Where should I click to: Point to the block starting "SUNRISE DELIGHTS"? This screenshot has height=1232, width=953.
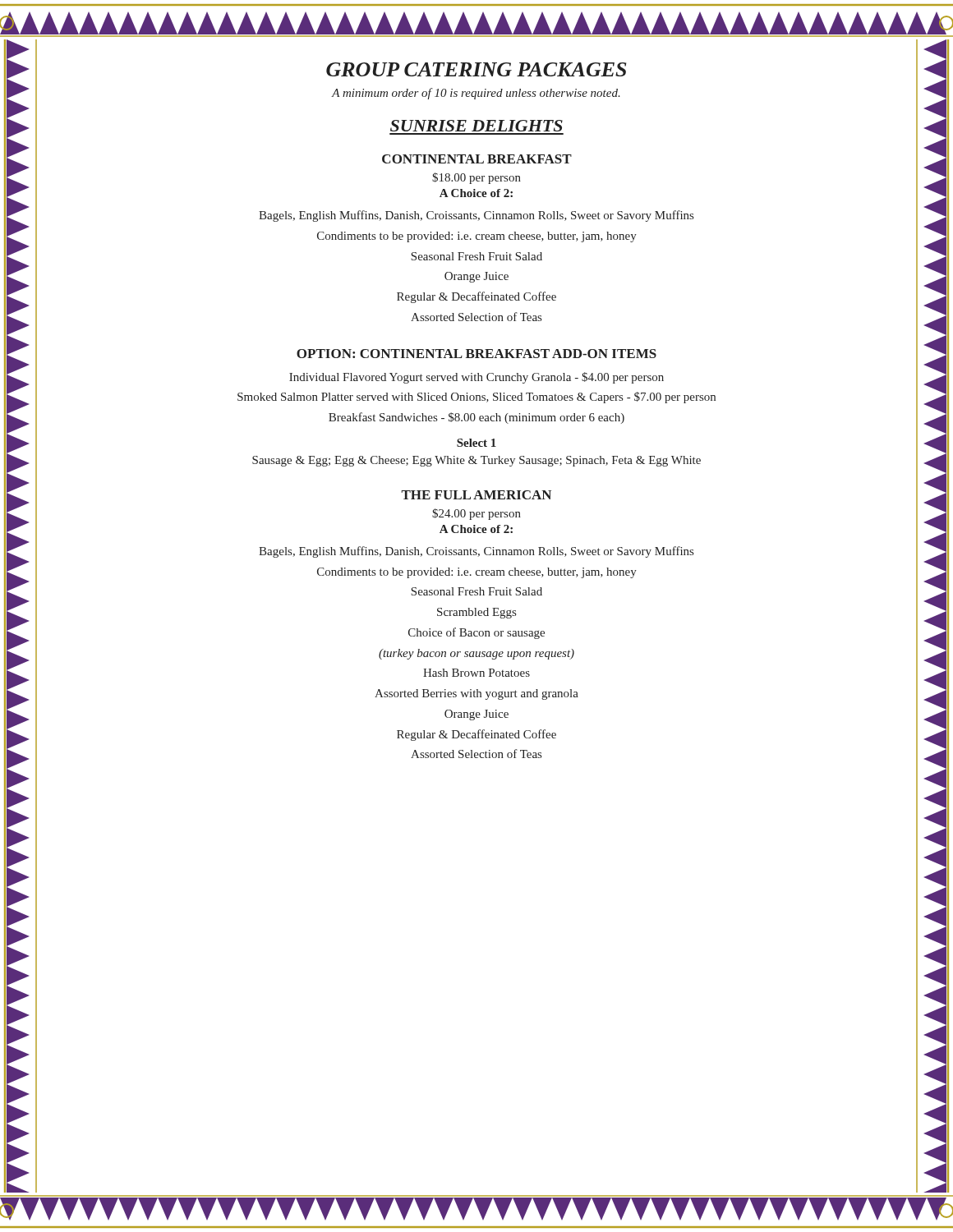pos(476,125)
